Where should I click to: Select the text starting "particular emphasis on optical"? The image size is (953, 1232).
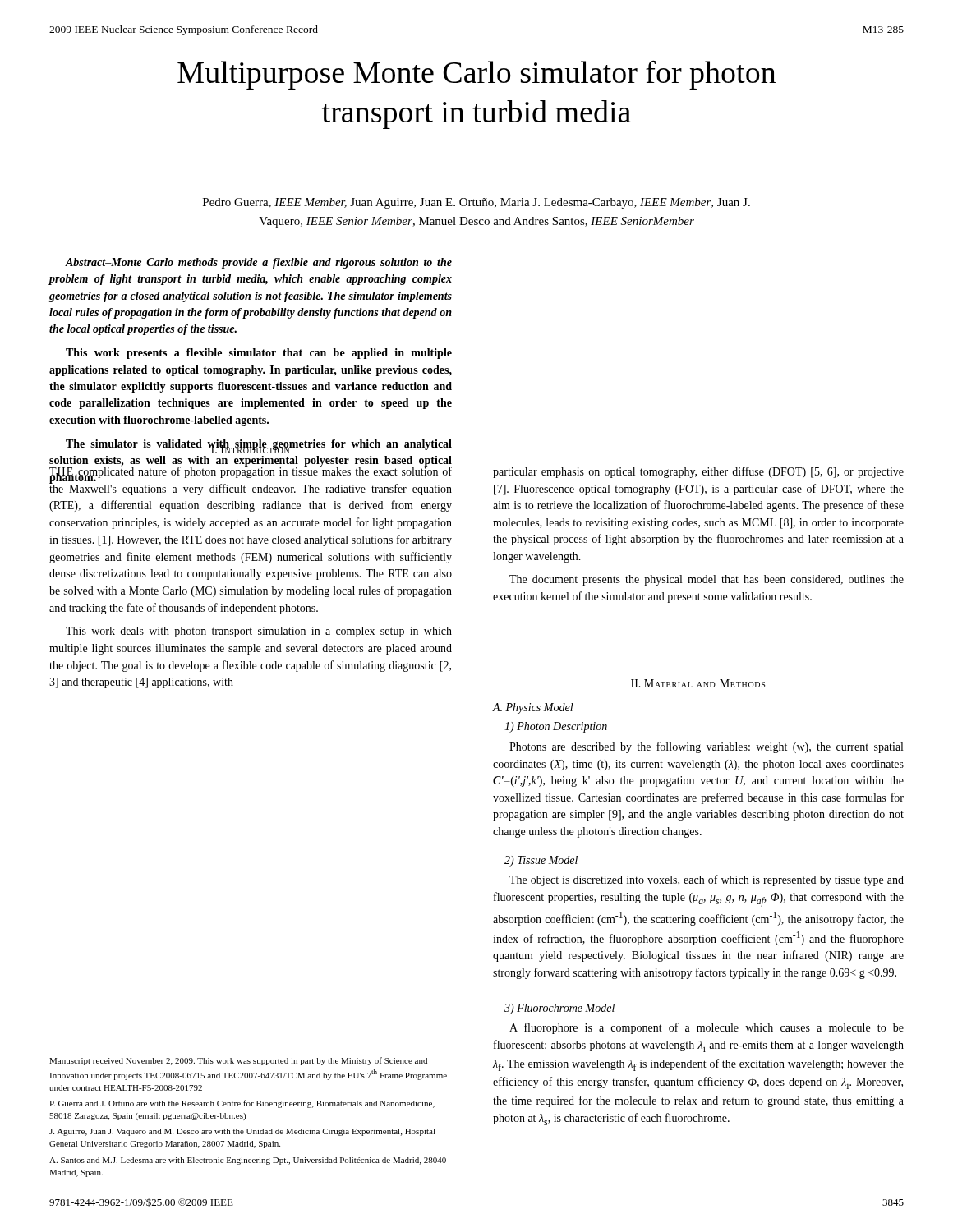click(x=698, y=535)
